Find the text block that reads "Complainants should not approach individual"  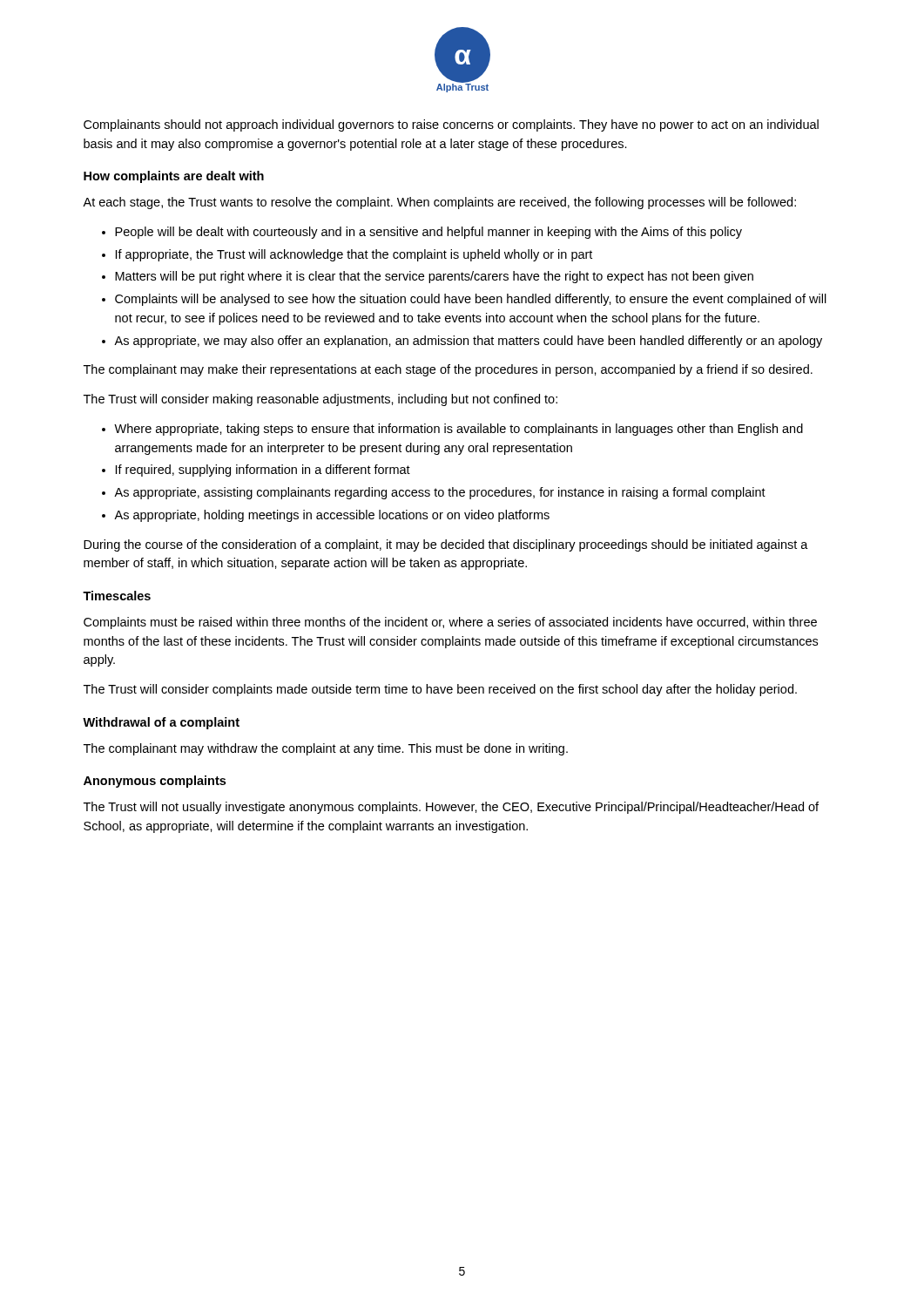tap(462, 135)
